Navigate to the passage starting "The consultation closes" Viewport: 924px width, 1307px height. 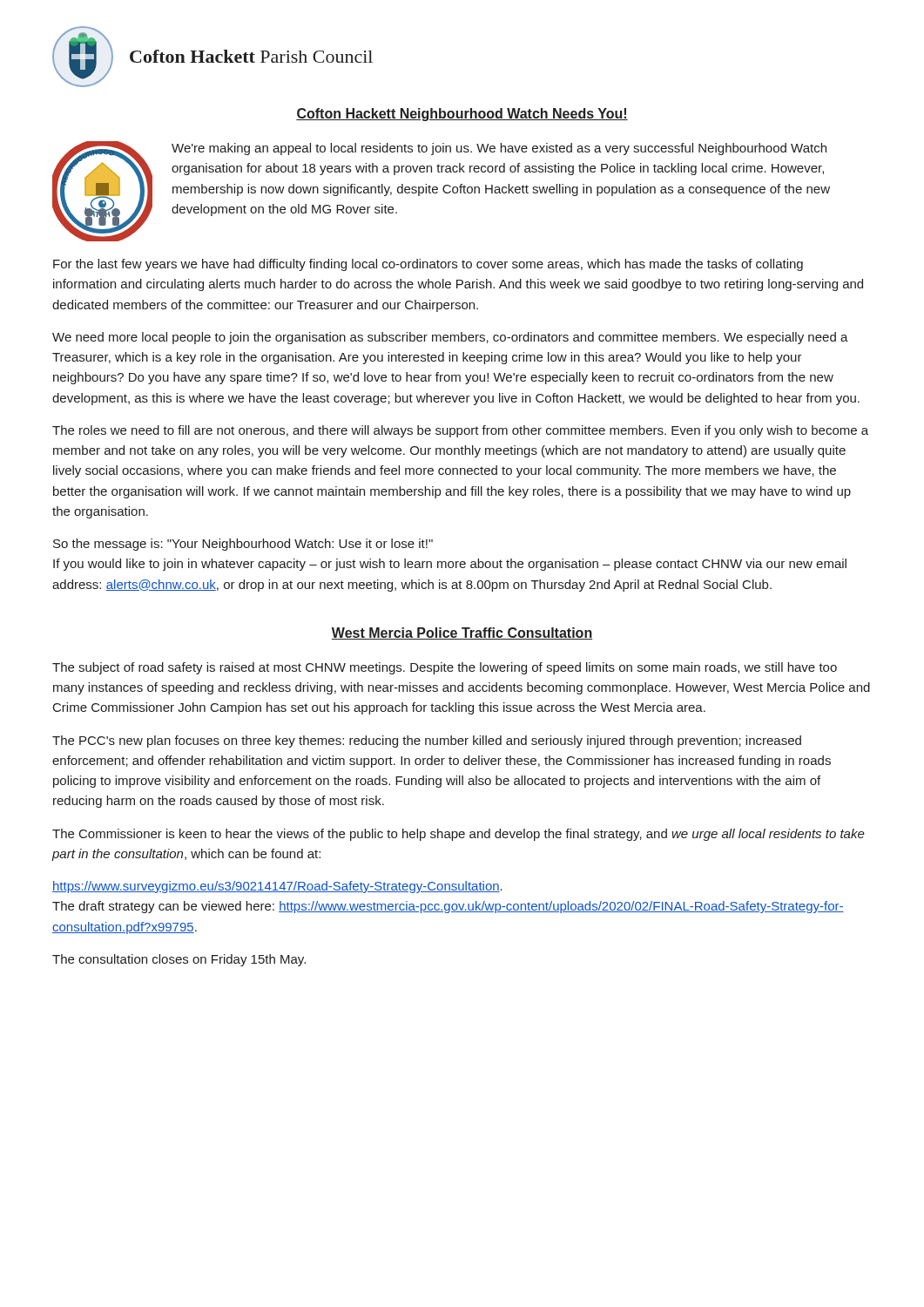tap(180, 959)
